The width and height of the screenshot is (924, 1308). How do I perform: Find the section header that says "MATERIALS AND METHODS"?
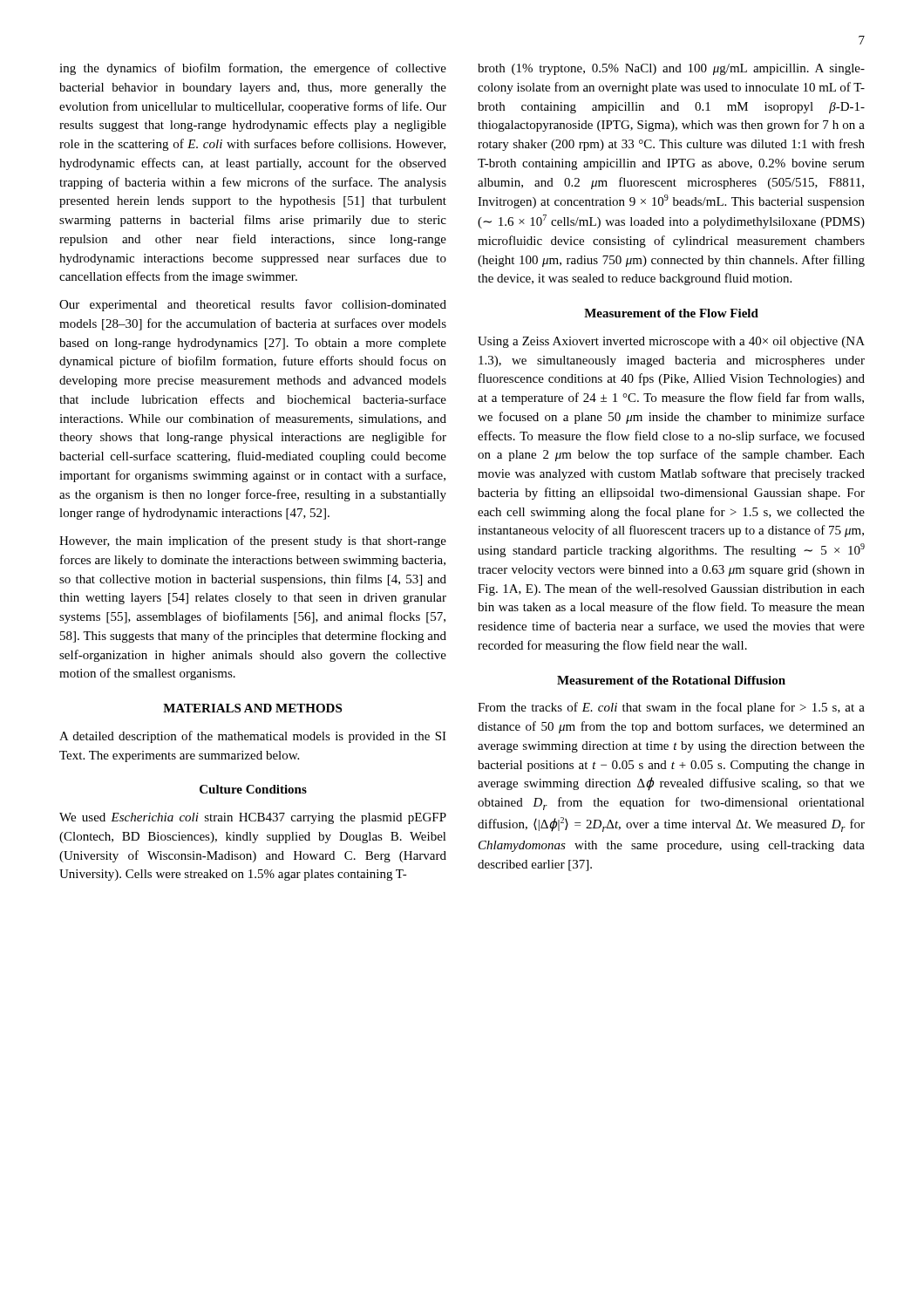[253, 709]
